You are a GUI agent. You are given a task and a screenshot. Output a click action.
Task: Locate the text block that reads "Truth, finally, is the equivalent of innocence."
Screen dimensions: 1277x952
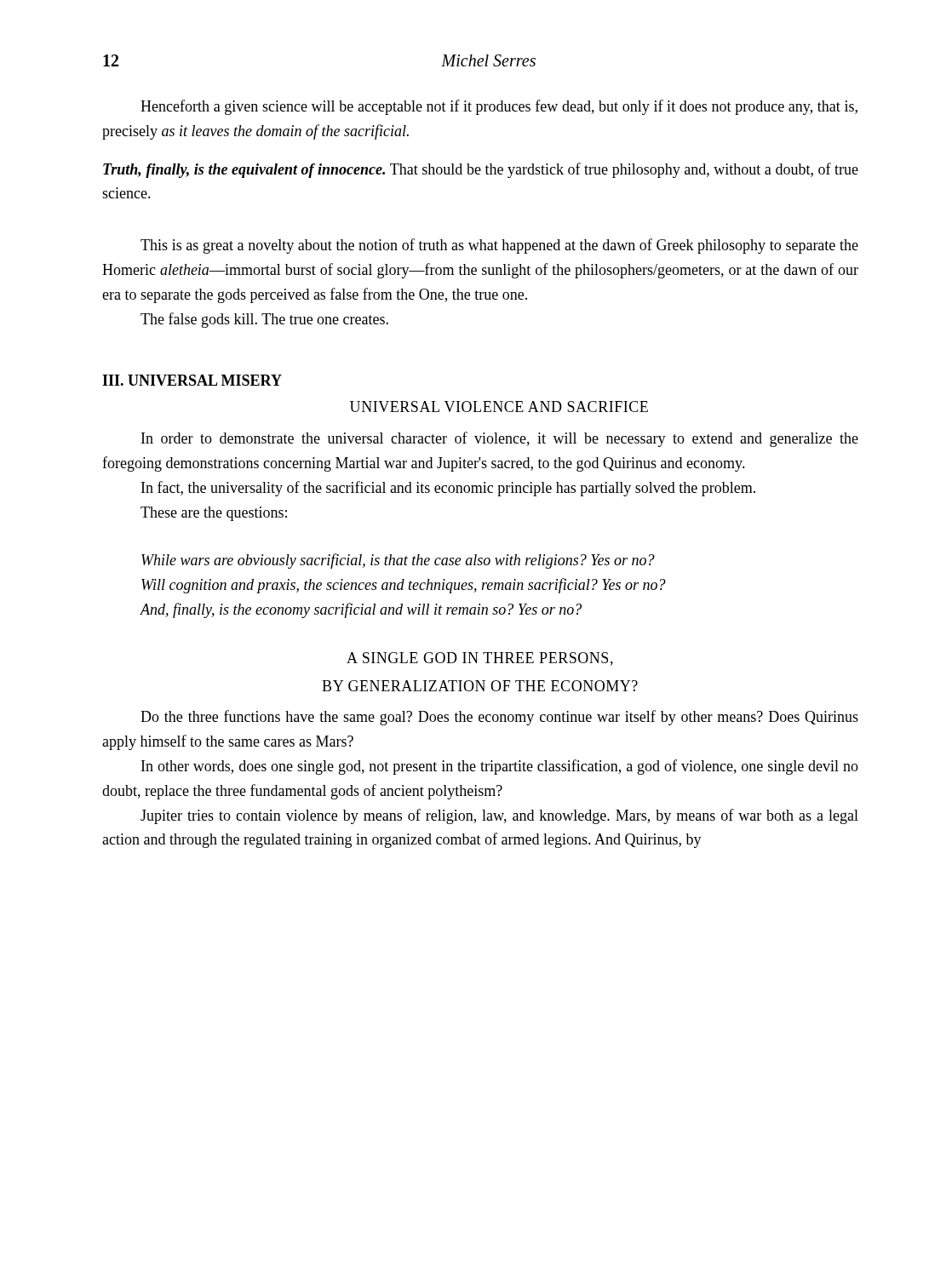pyautogui.click(x=480, y=182)
